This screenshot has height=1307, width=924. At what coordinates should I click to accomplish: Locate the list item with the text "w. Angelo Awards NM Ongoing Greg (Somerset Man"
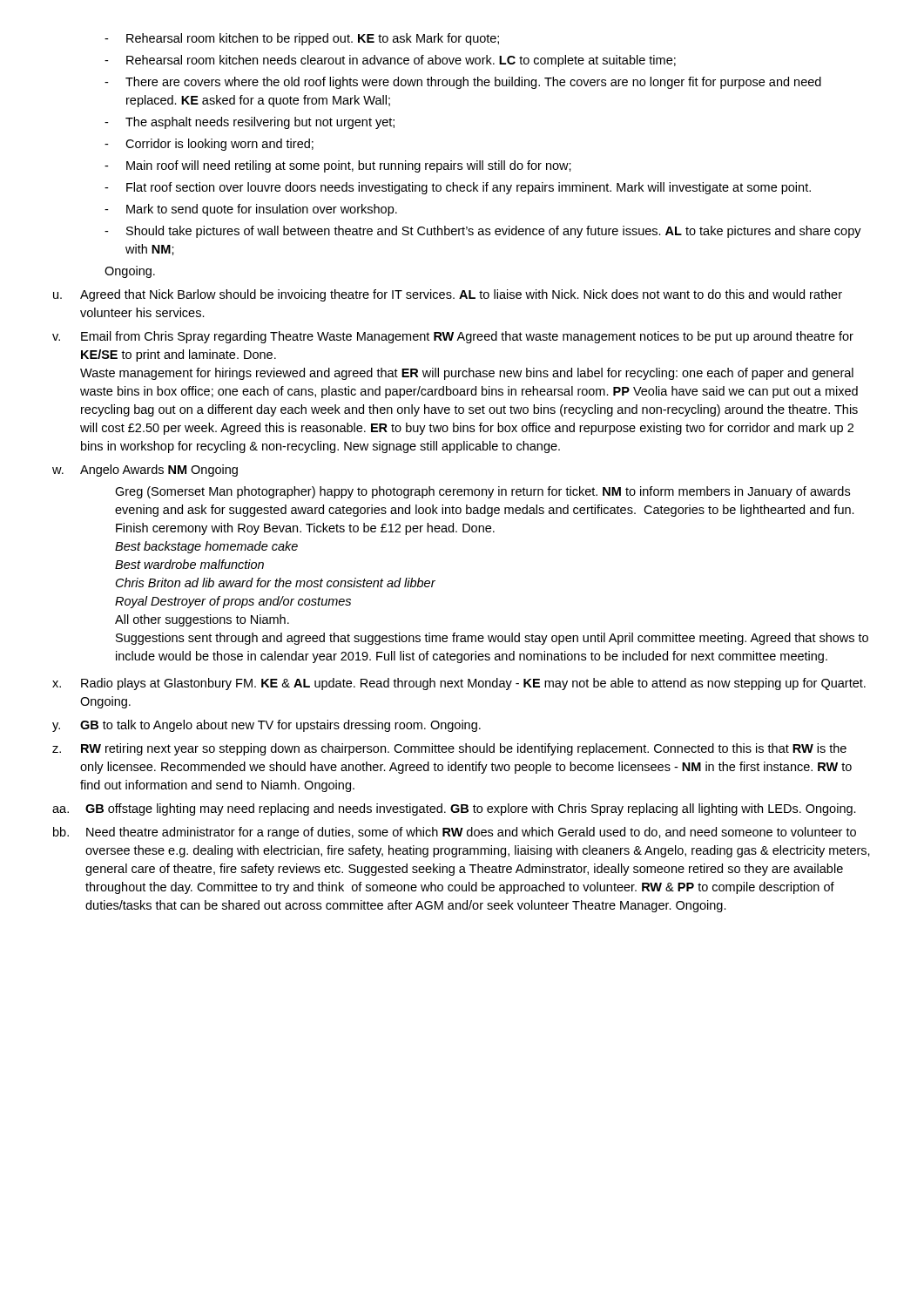pyautogui.click(x=145, y=471)
